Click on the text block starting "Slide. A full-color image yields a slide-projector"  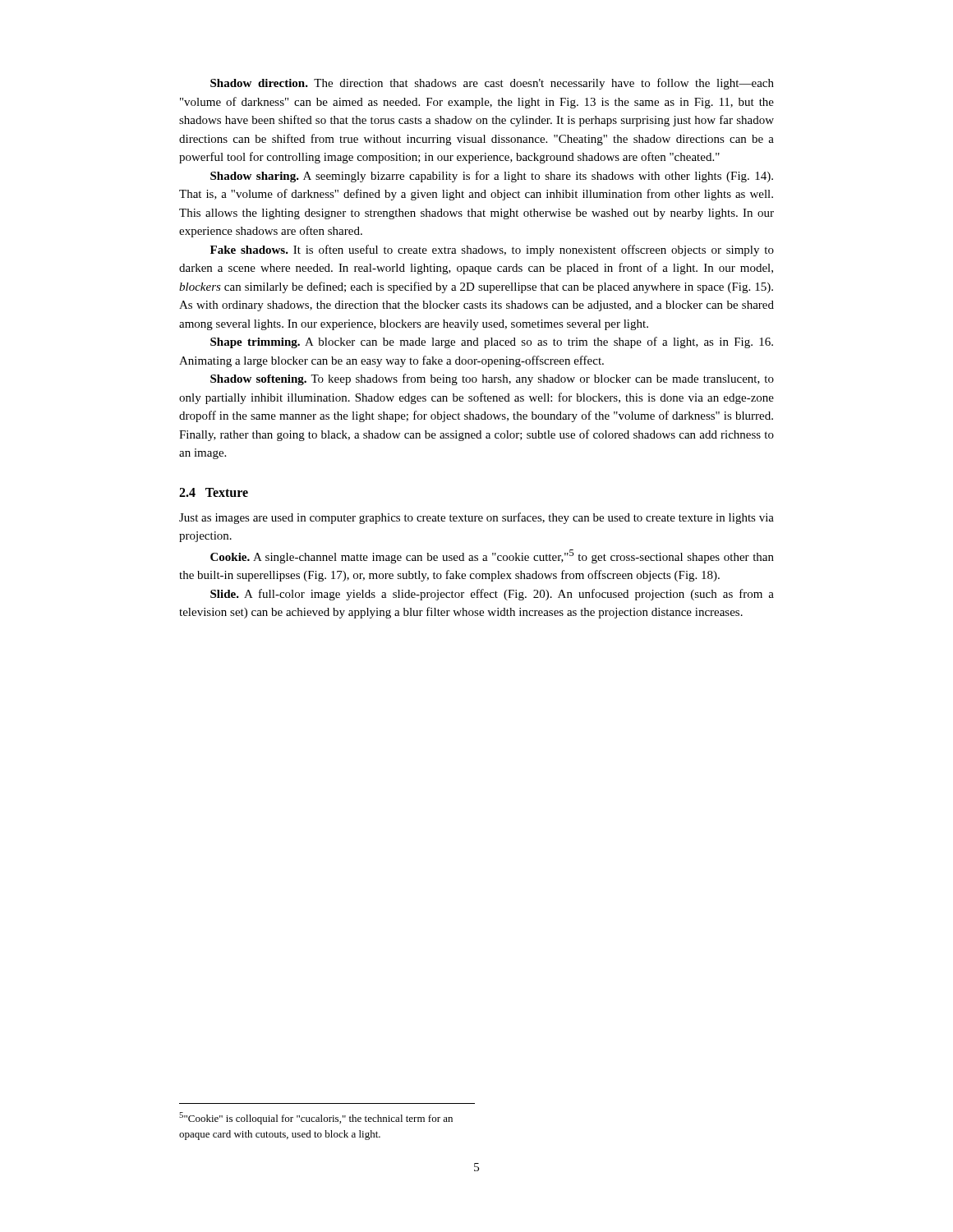coord(476,603)
